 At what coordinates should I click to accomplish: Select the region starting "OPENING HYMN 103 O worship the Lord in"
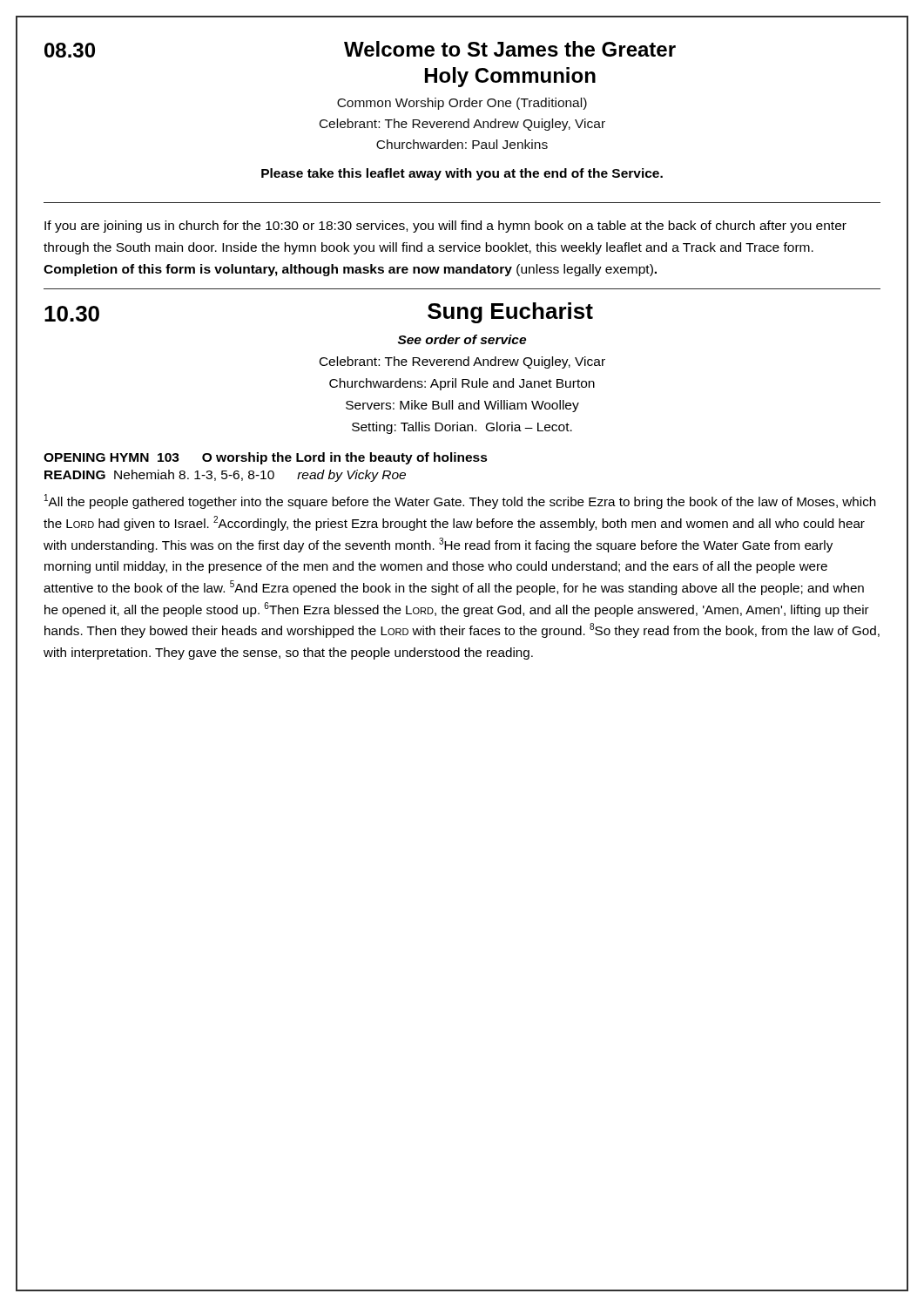(266, 457)
